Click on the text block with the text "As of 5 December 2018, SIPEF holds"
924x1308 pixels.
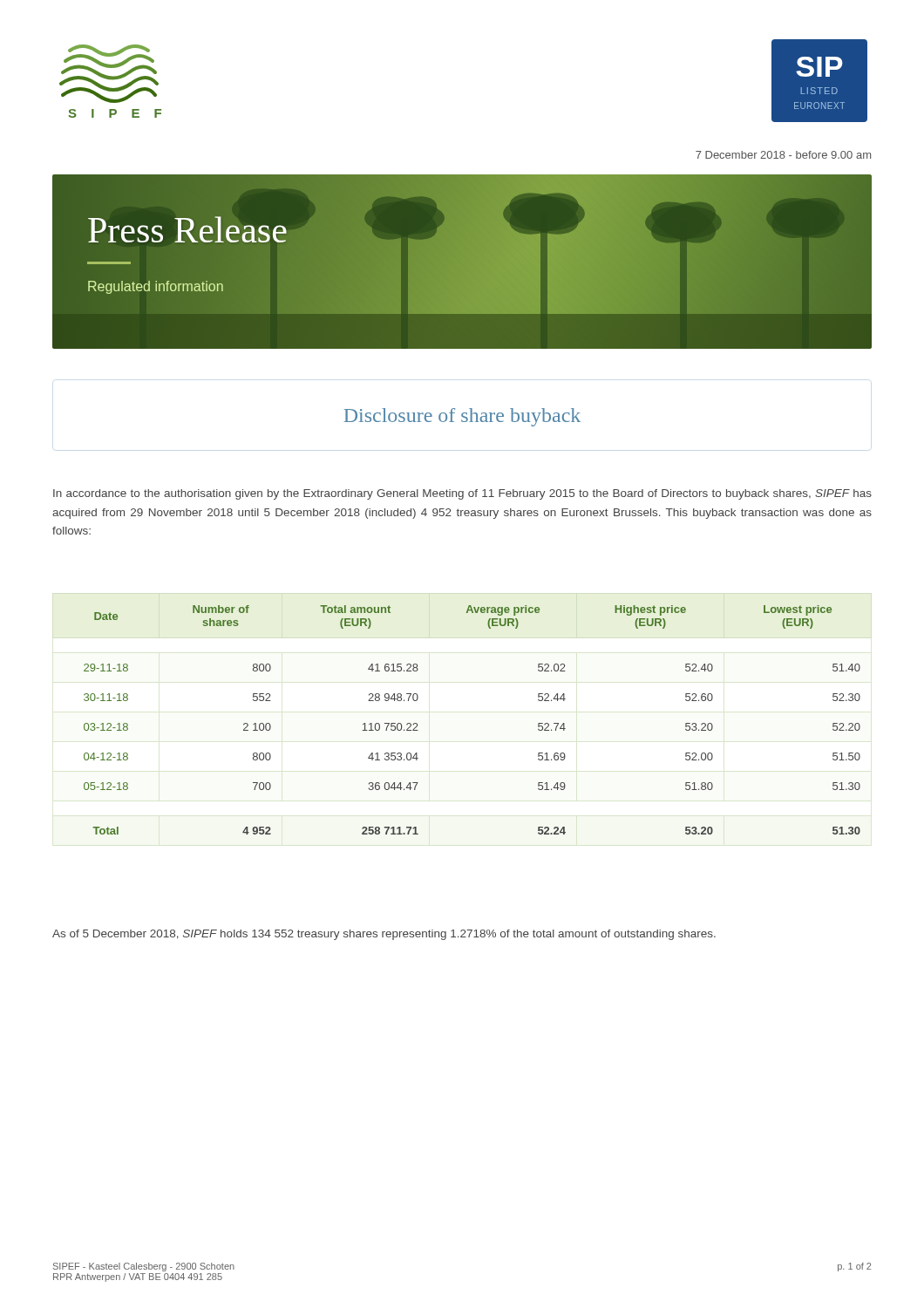[384, 934]
